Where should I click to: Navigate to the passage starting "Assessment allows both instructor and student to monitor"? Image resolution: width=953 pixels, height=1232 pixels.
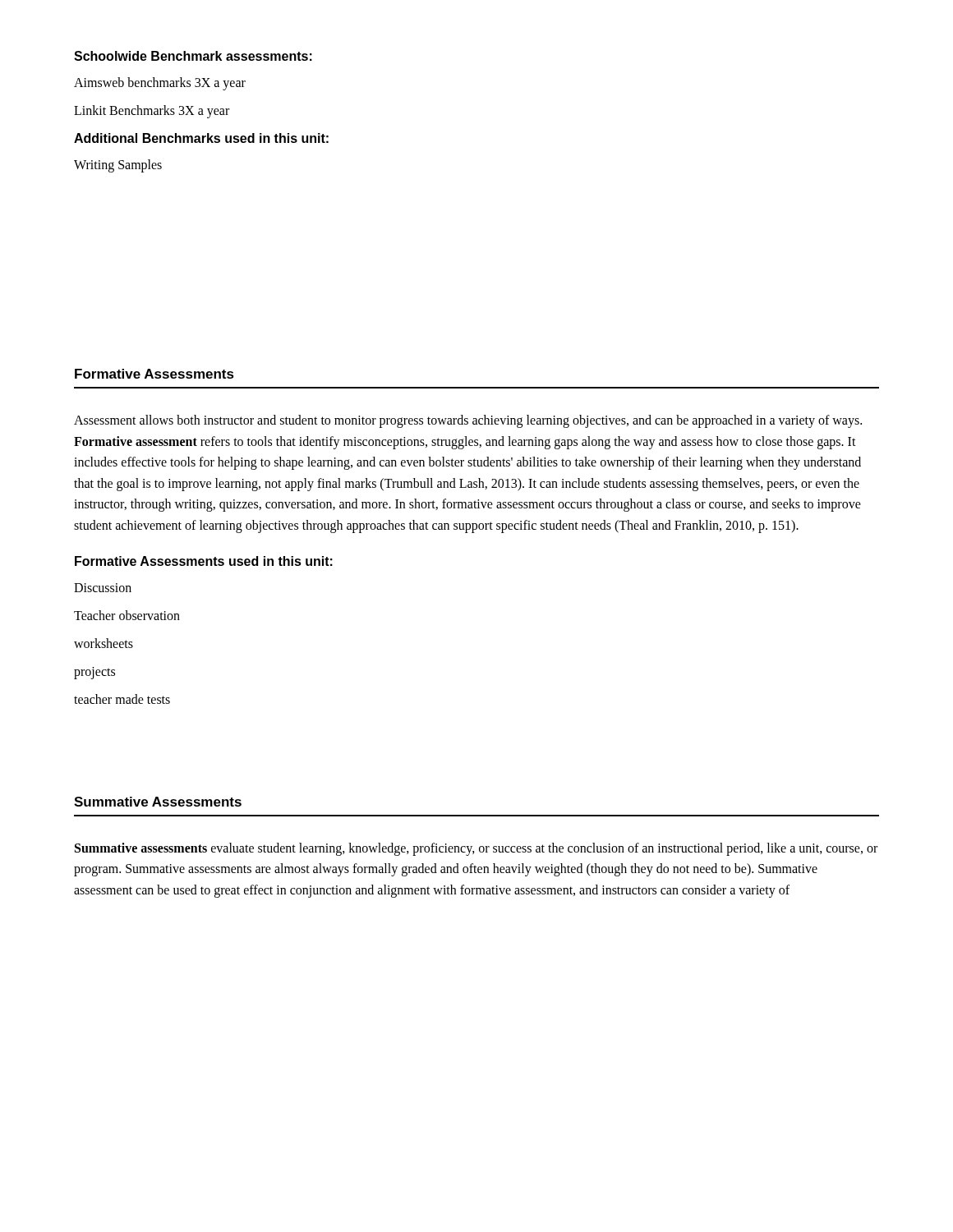[x=468, y=473]
